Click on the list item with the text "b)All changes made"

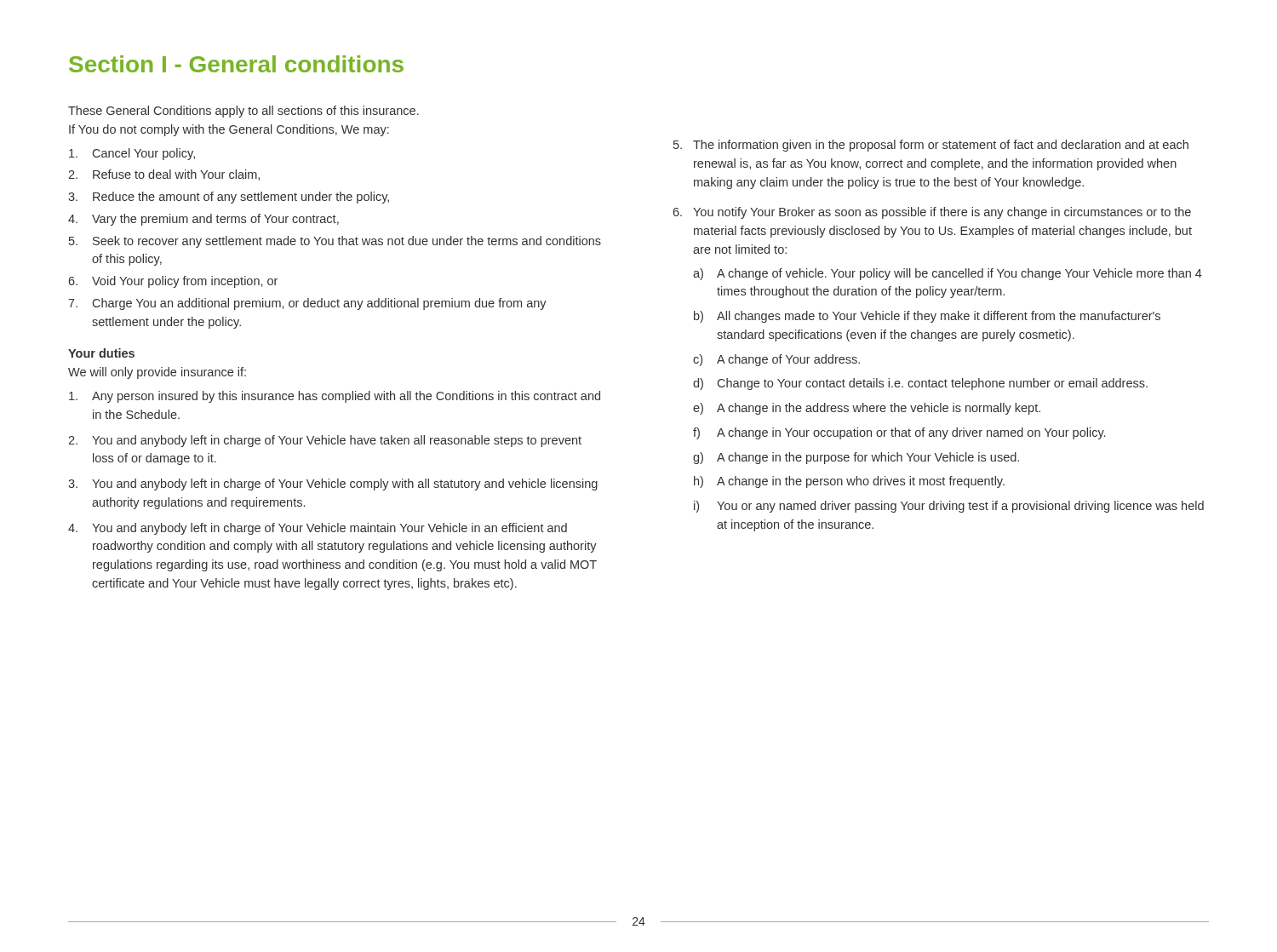(x=951, y=326)
